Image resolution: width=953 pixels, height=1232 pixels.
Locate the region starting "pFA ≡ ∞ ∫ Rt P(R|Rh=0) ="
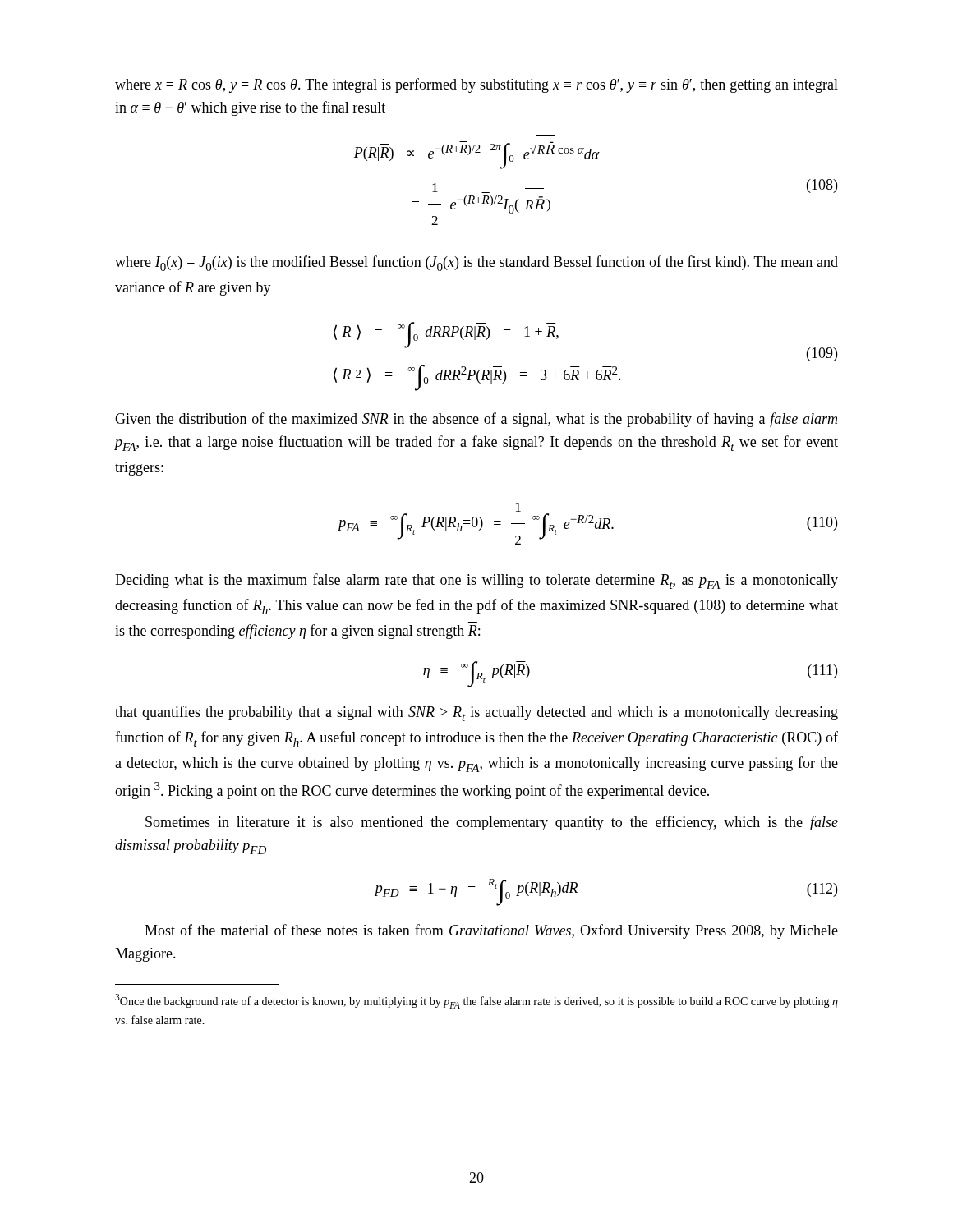coord(588,523)
